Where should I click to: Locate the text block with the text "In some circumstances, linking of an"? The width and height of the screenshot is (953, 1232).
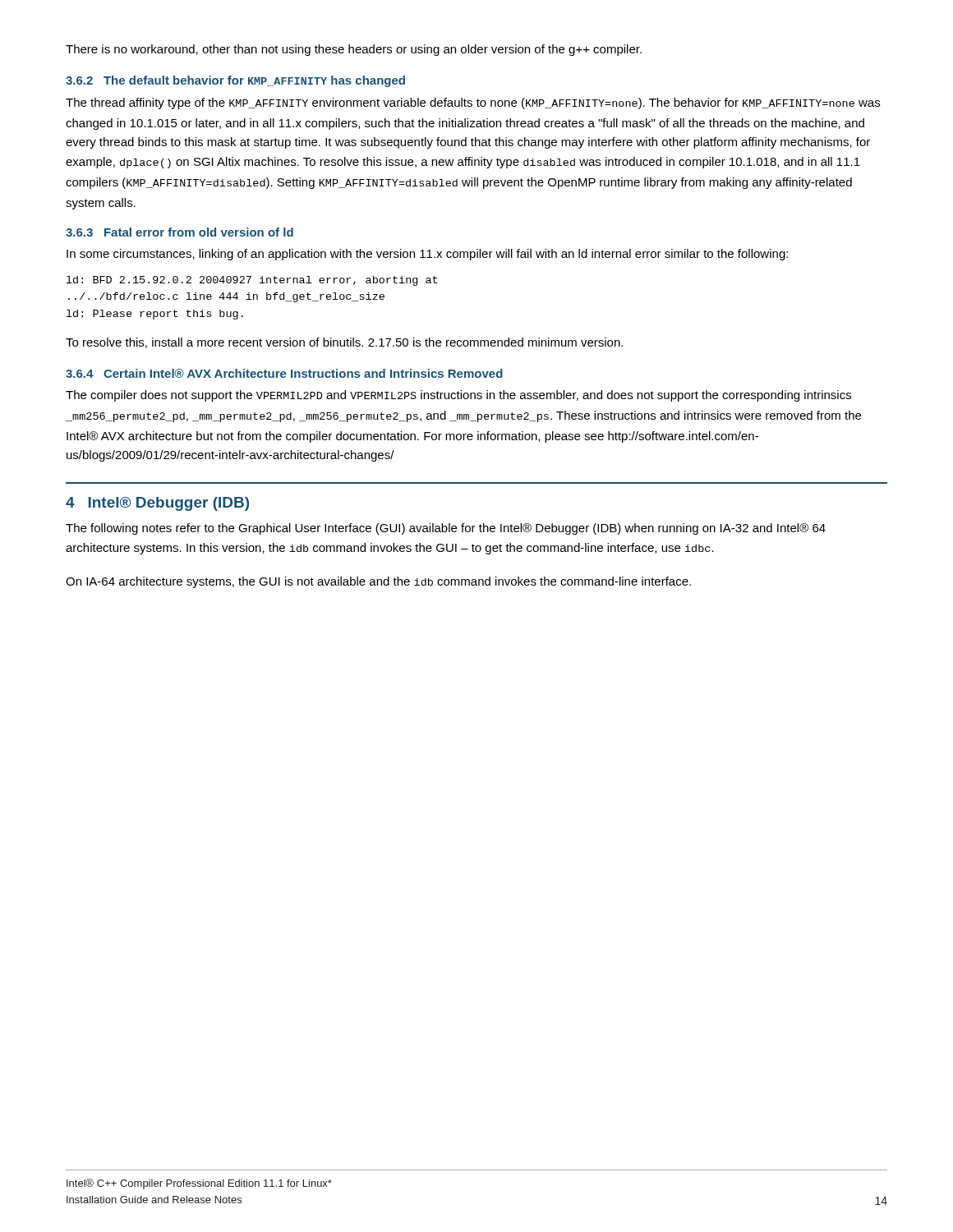tap(476, 253)
